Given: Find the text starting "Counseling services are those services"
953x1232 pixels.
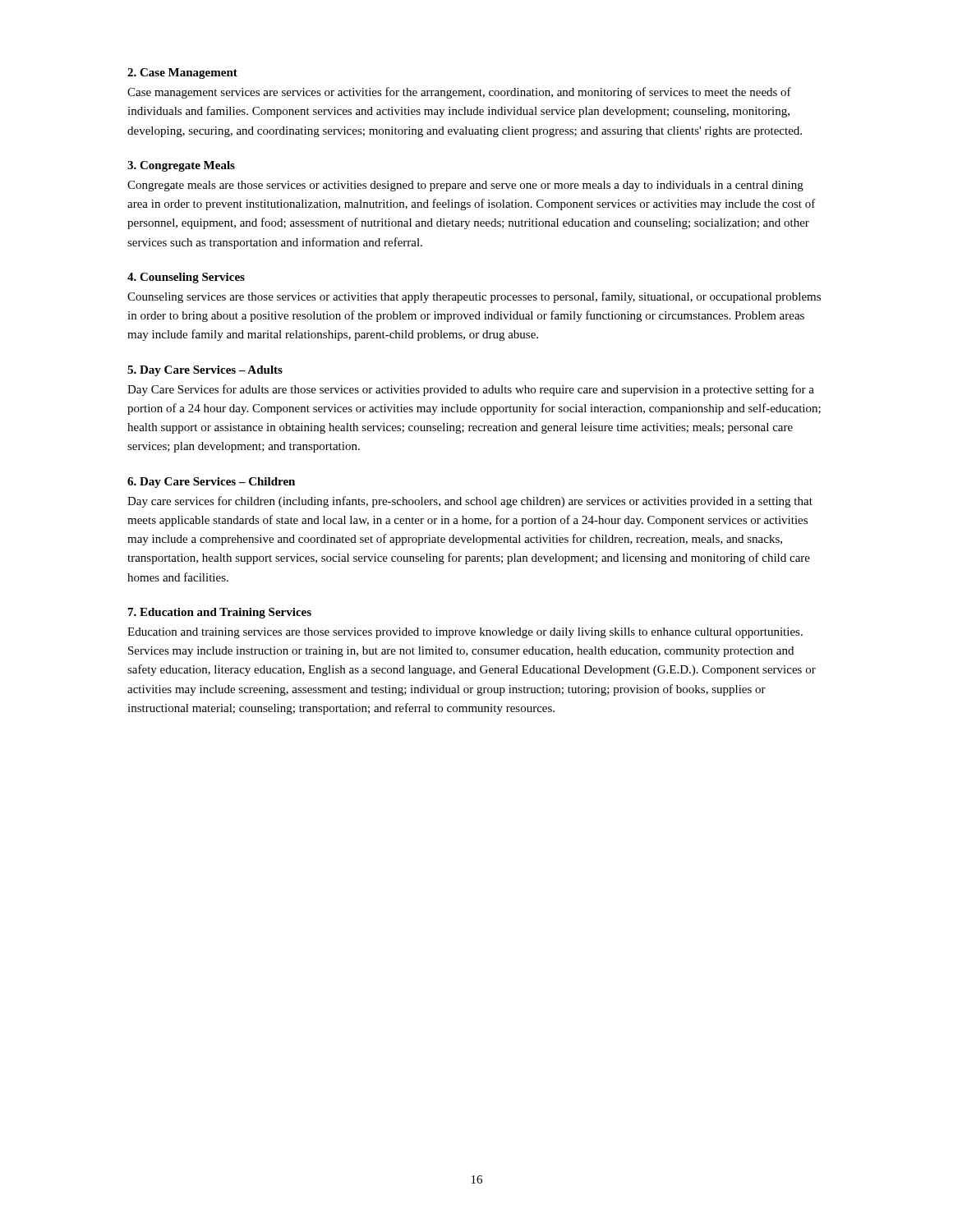Looking at the screenshot, I should click(474, 315).
